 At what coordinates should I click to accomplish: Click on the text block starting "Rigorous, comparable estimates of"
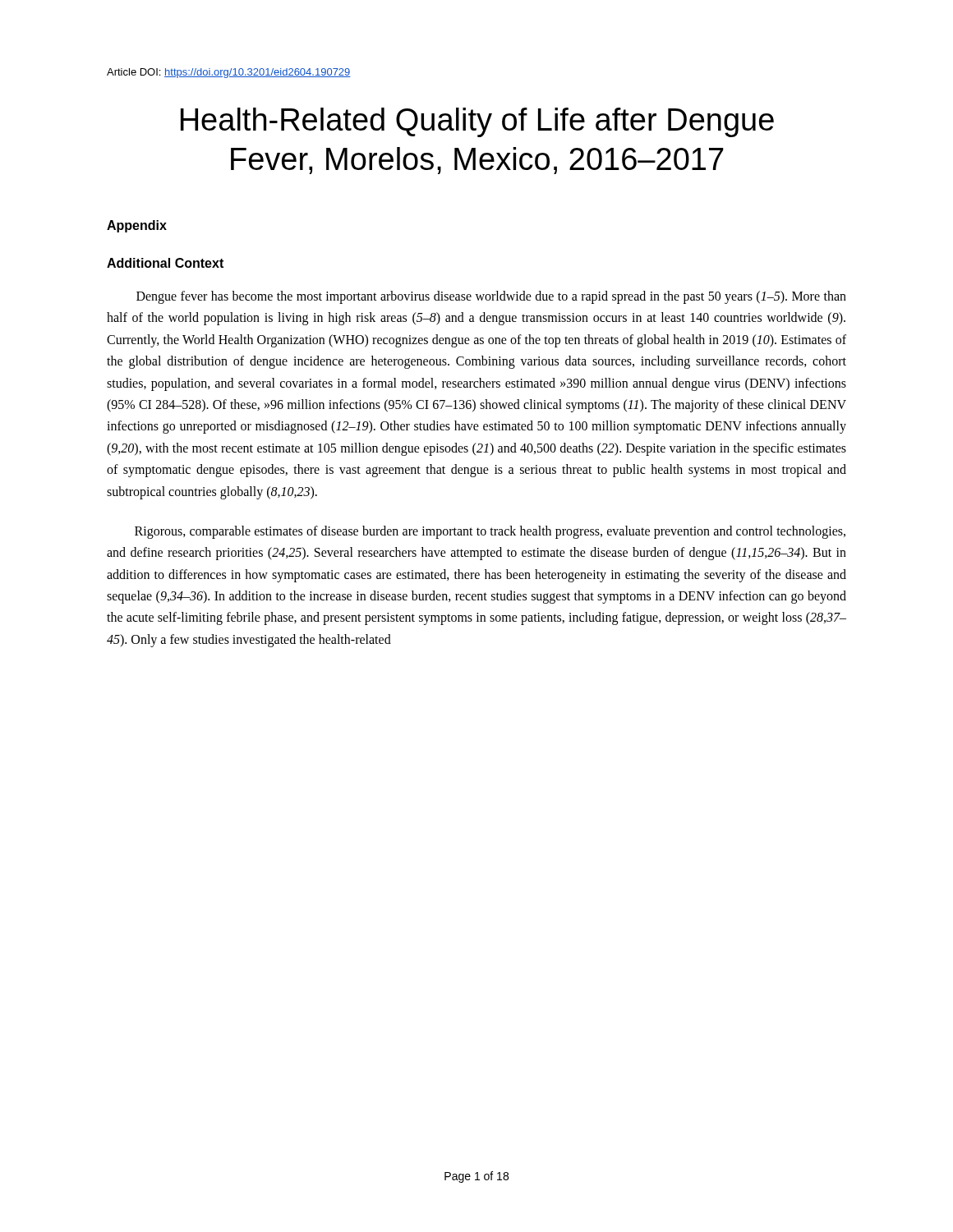[476, 585]
